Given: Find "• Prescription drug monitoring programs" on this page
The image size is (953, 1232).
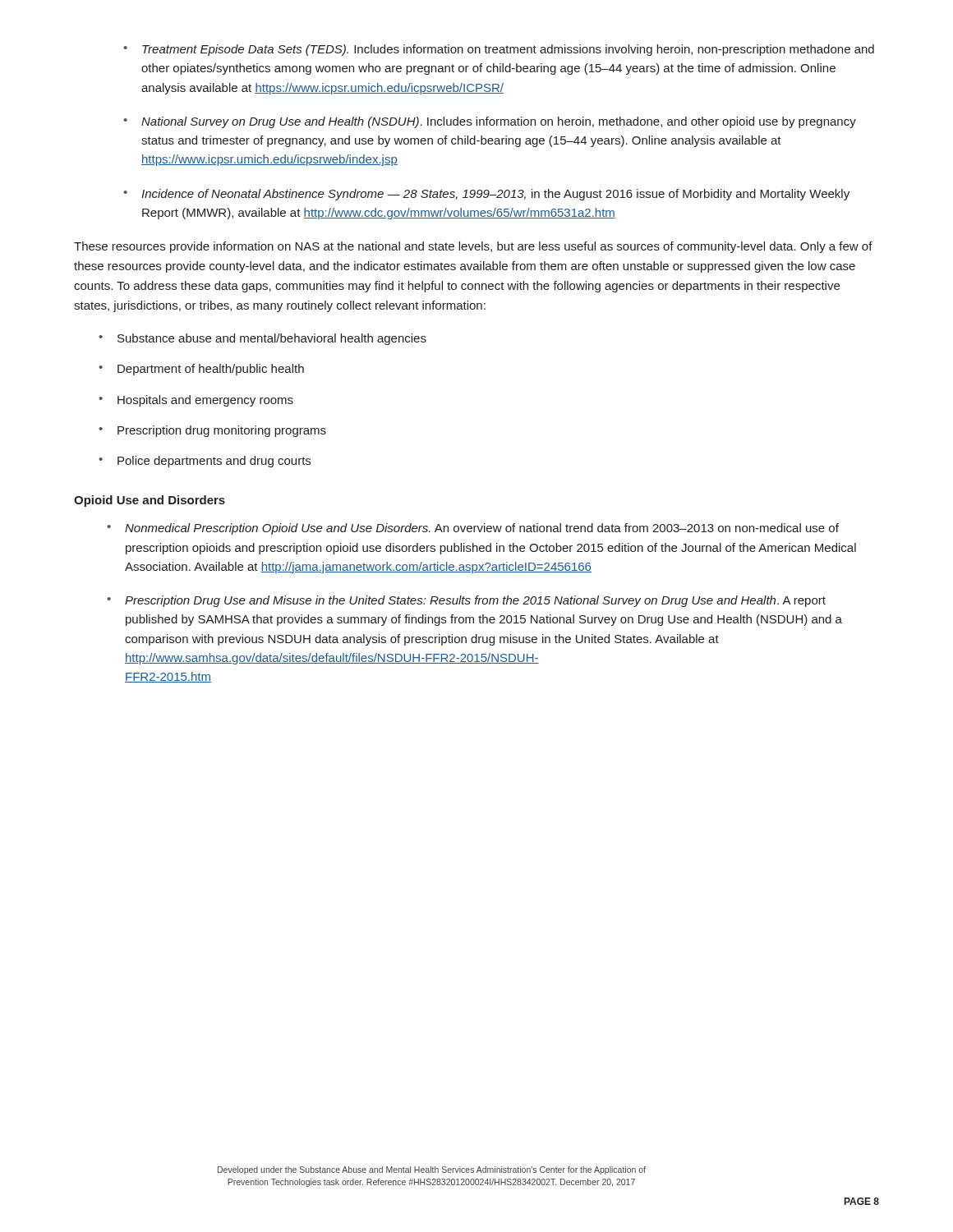Looking at the screenshot, I should pos(212,431).
